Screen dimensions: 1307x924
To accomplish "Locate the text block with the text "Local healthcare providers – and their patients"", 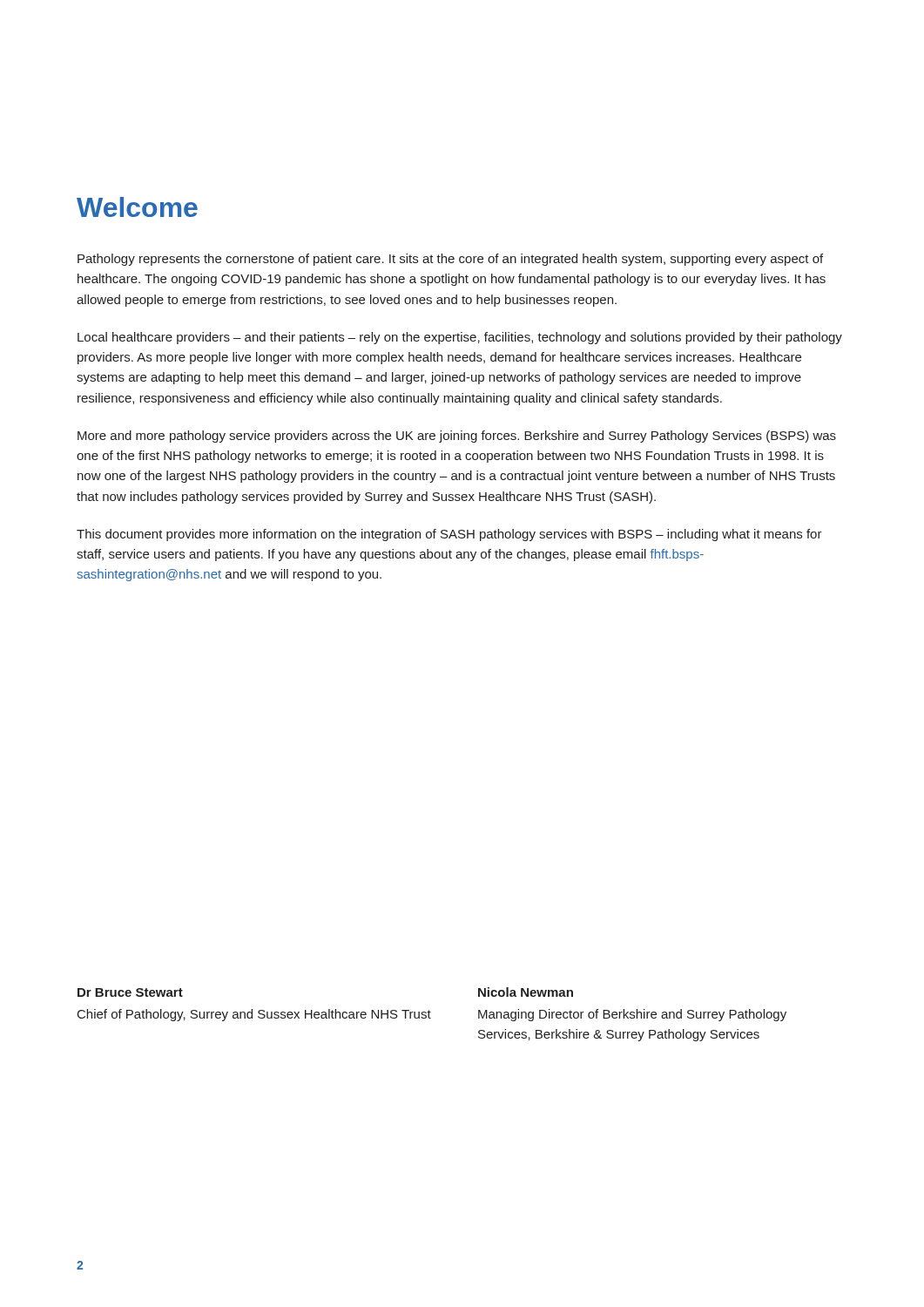I will point(460,367).
